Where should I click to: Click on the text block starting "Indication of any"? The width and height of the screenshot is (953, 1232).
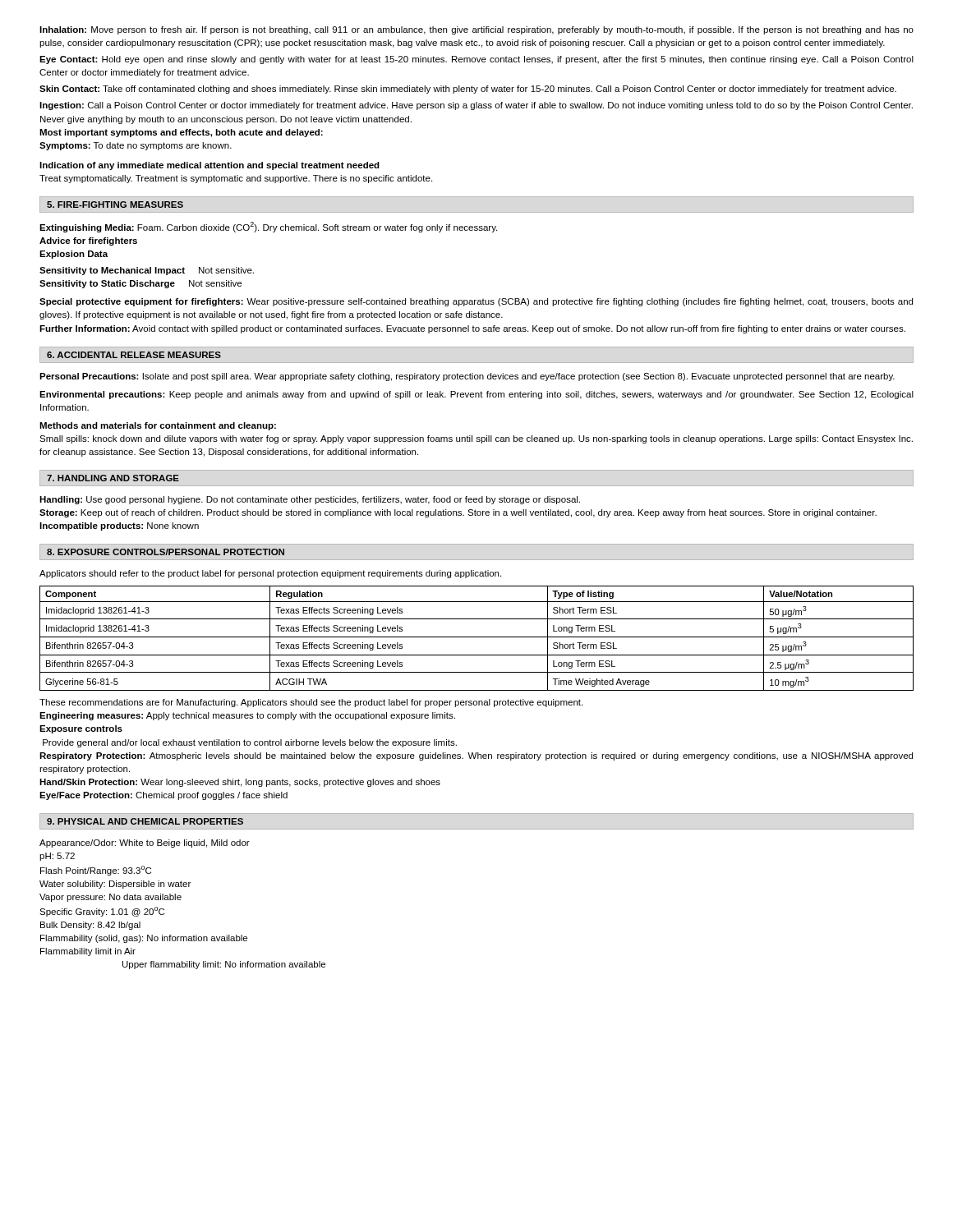pos(236,172)
